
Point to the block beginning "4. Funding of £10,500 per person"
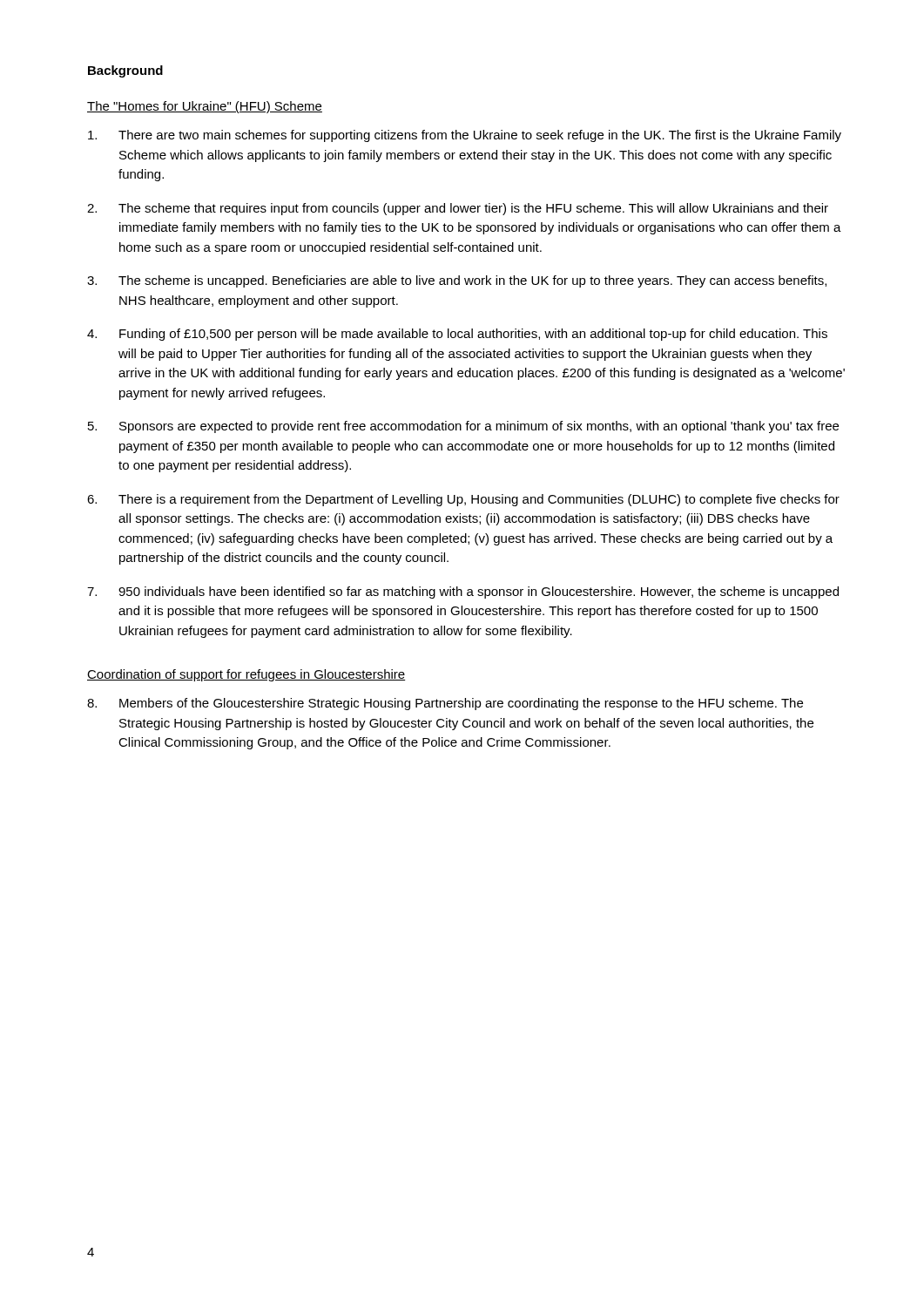click(466, 363)
